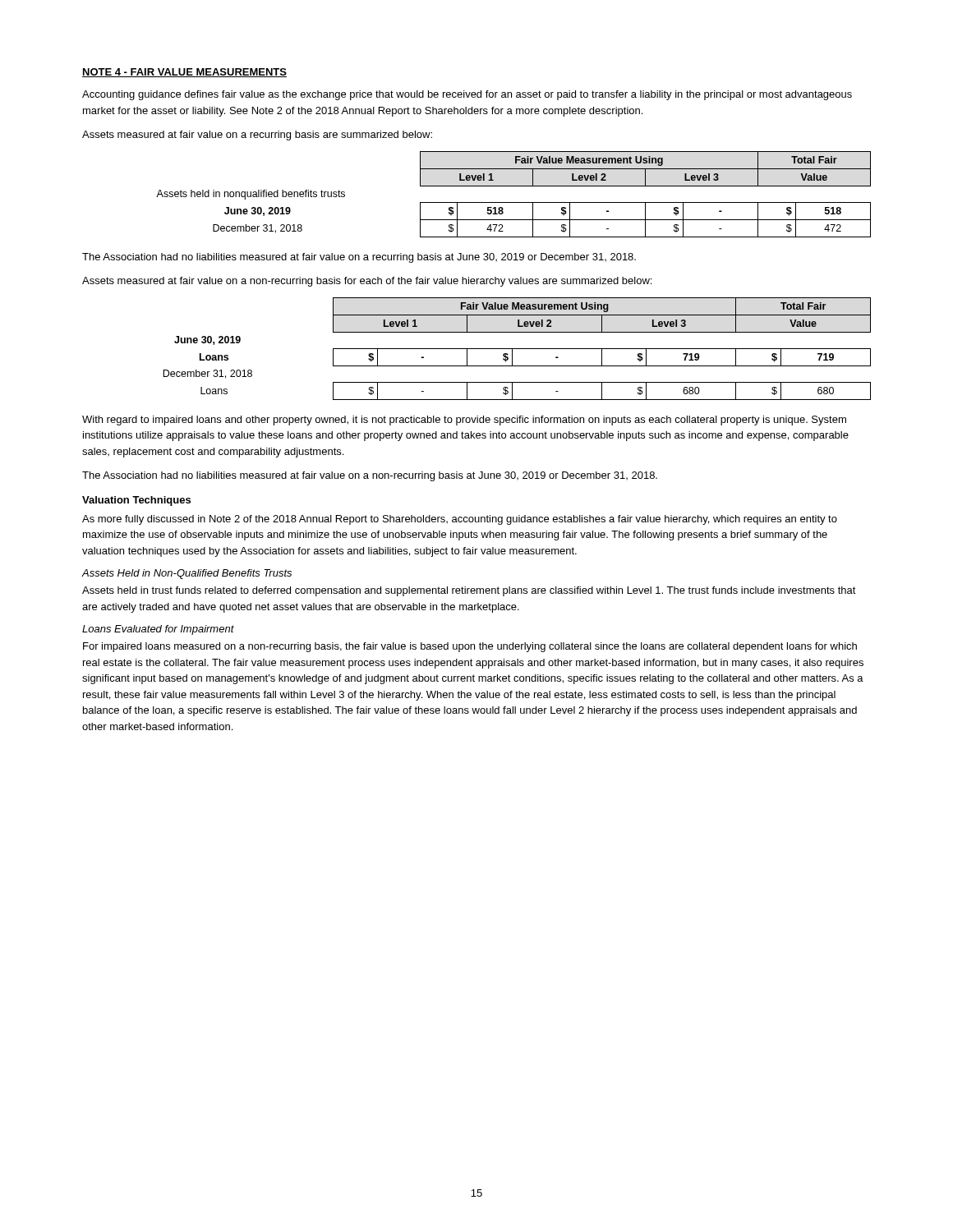This screenshot has height=1232, width=953.
Task: Locate the text block containing "For impaired loans measured on a"
Action: point(473,686)
